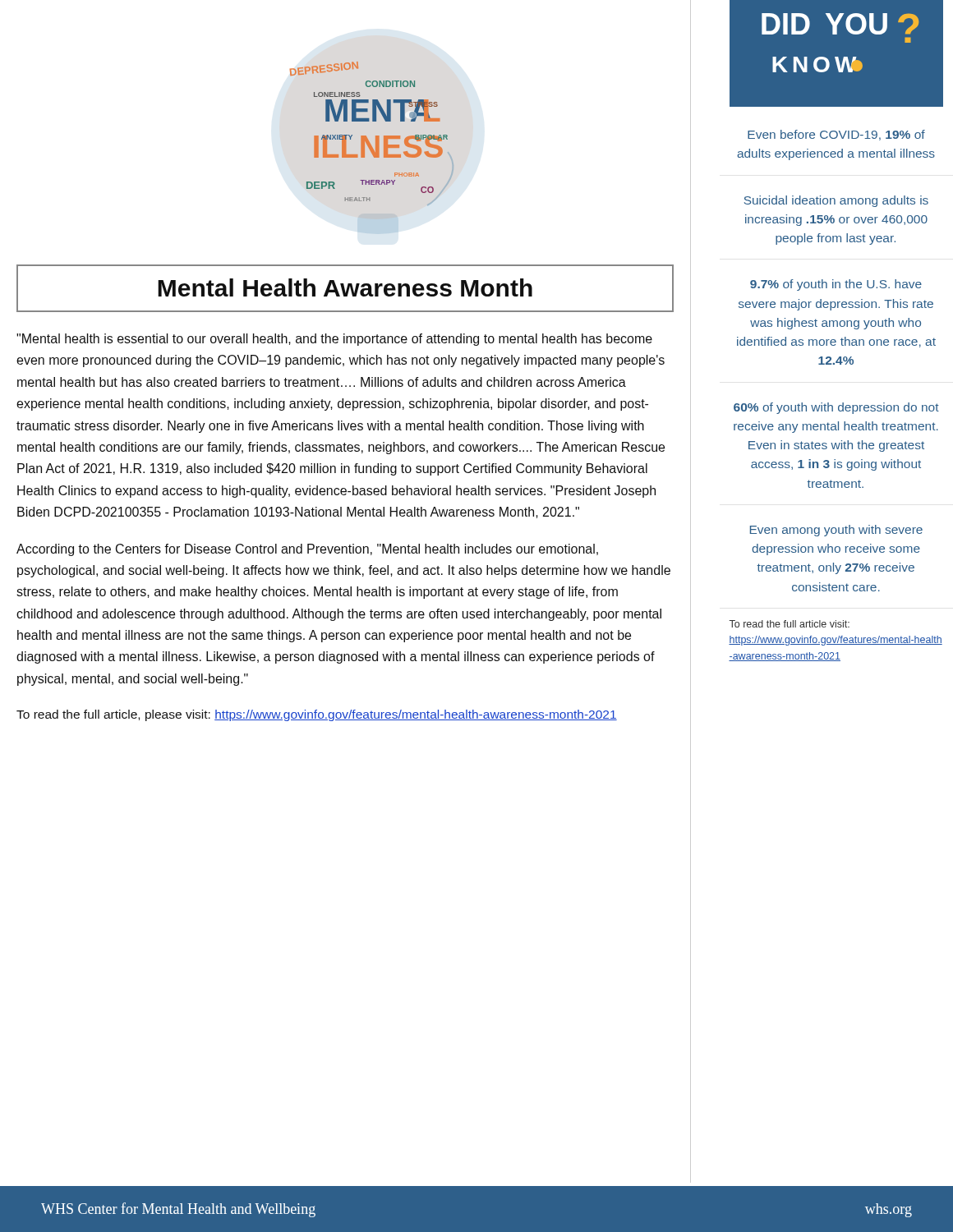This screenshot has width=953, height=1232.
Task: Click on the region starting ""Mental health is essential to our"
Action: click(x=345, y=426)
